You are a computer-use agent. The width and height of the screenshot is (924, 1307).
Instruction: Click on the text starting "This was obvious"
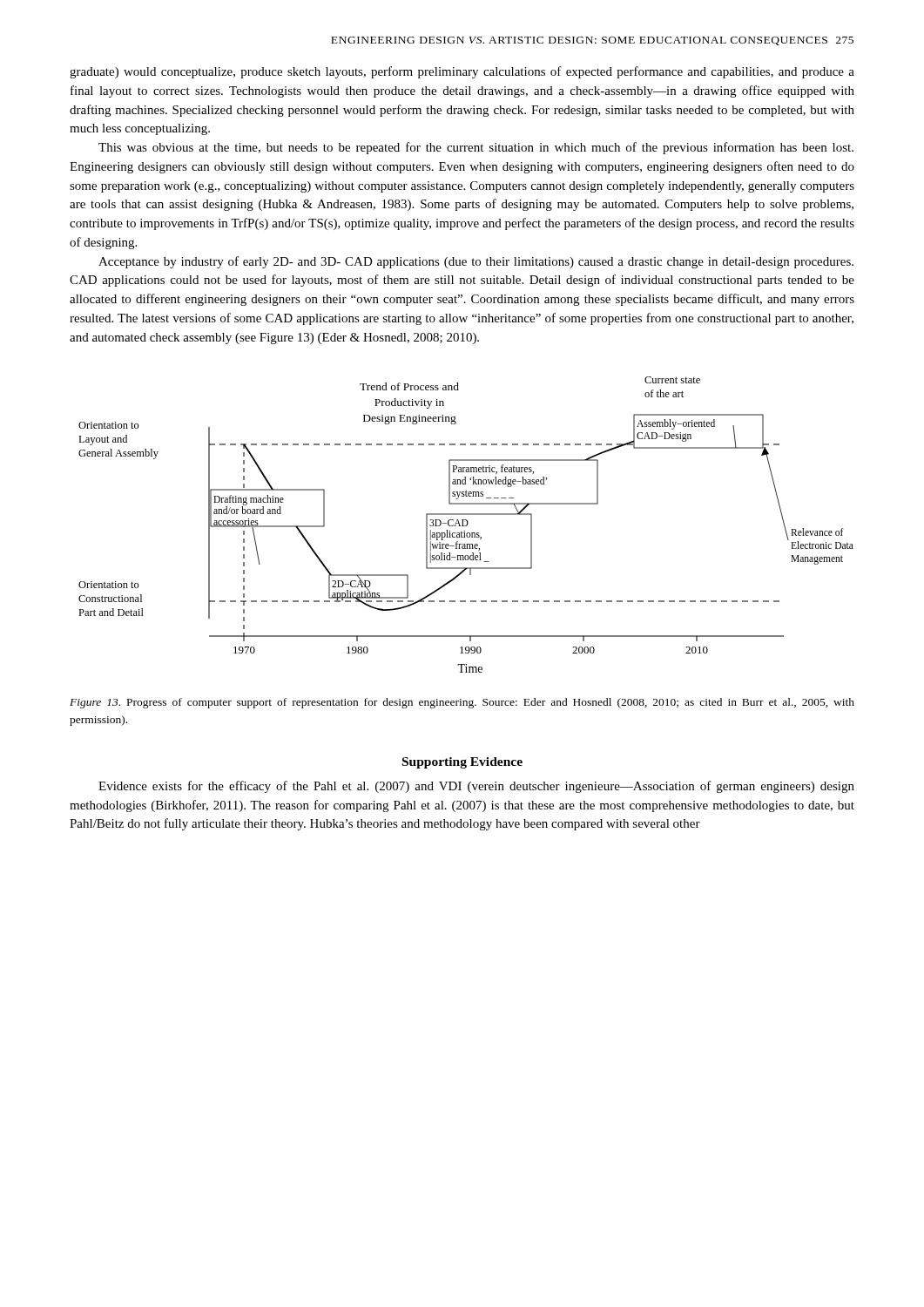pyautogui.click(x=462, y=195)
